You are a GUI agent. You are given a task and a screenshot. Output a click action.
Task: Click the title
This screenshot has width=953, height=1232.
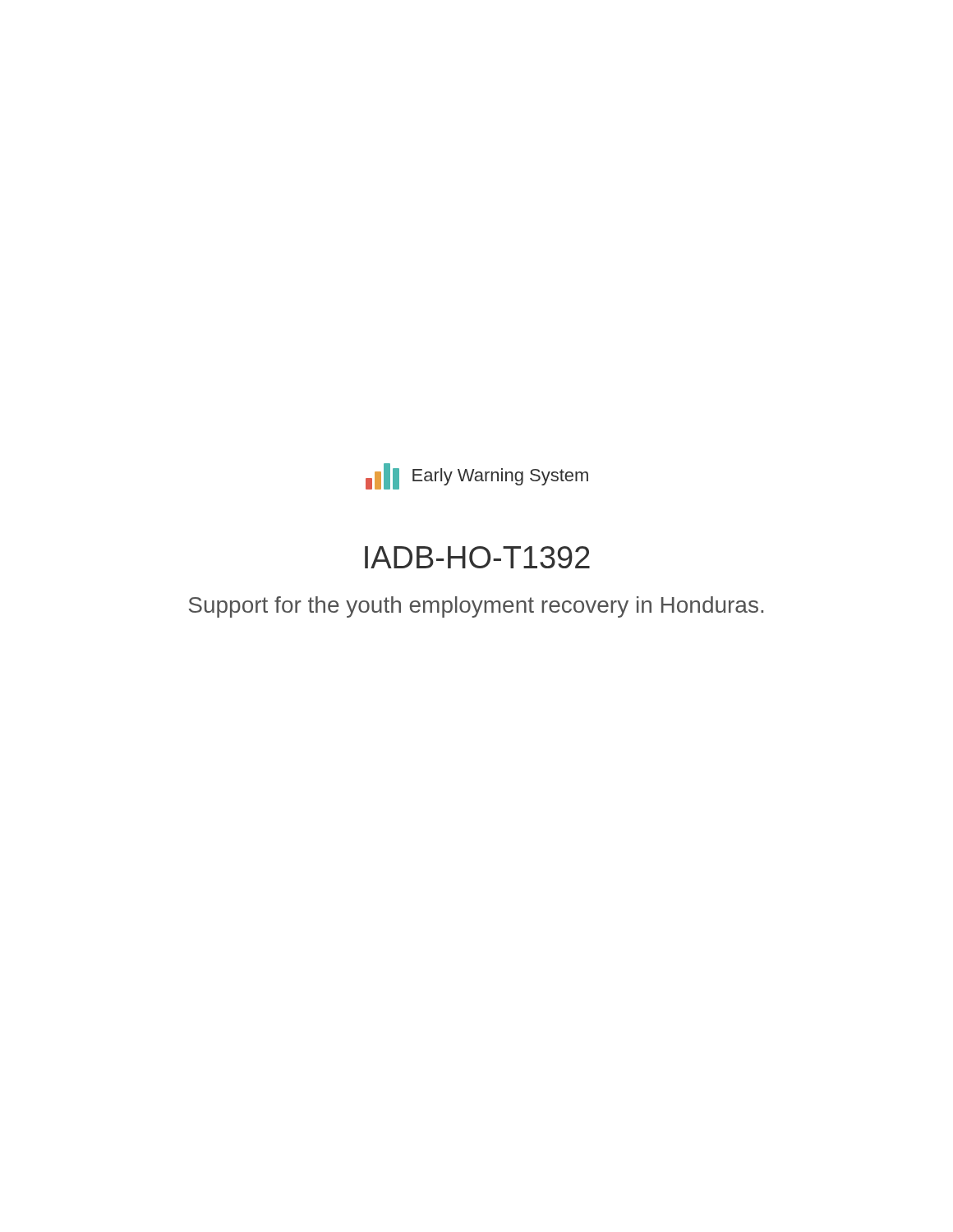[x=476, y=558]
